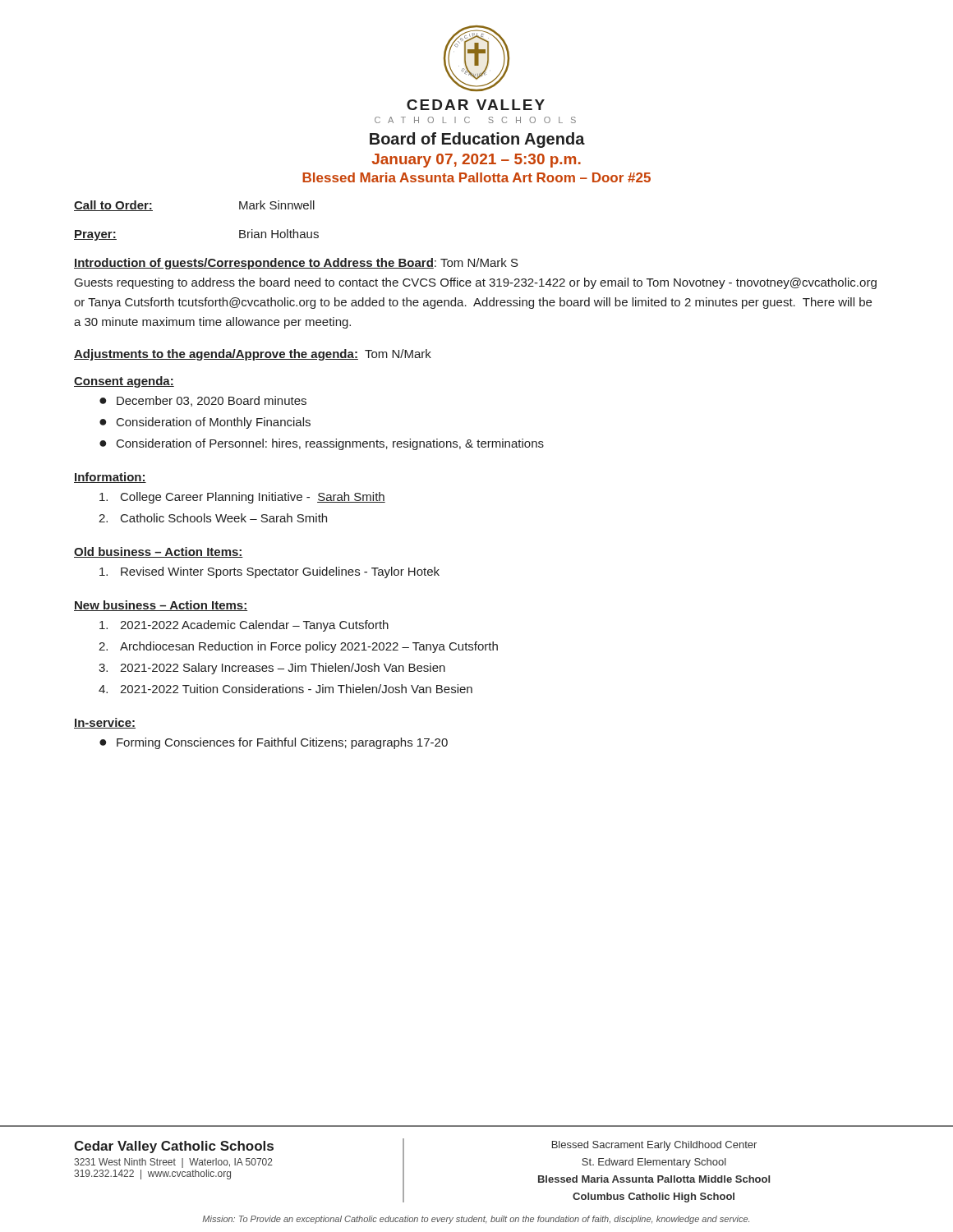Click on the list item that says "2. Catholic Schools Week –"
Viewport: 953px width, 1232px height.
[x=213, y=518]
